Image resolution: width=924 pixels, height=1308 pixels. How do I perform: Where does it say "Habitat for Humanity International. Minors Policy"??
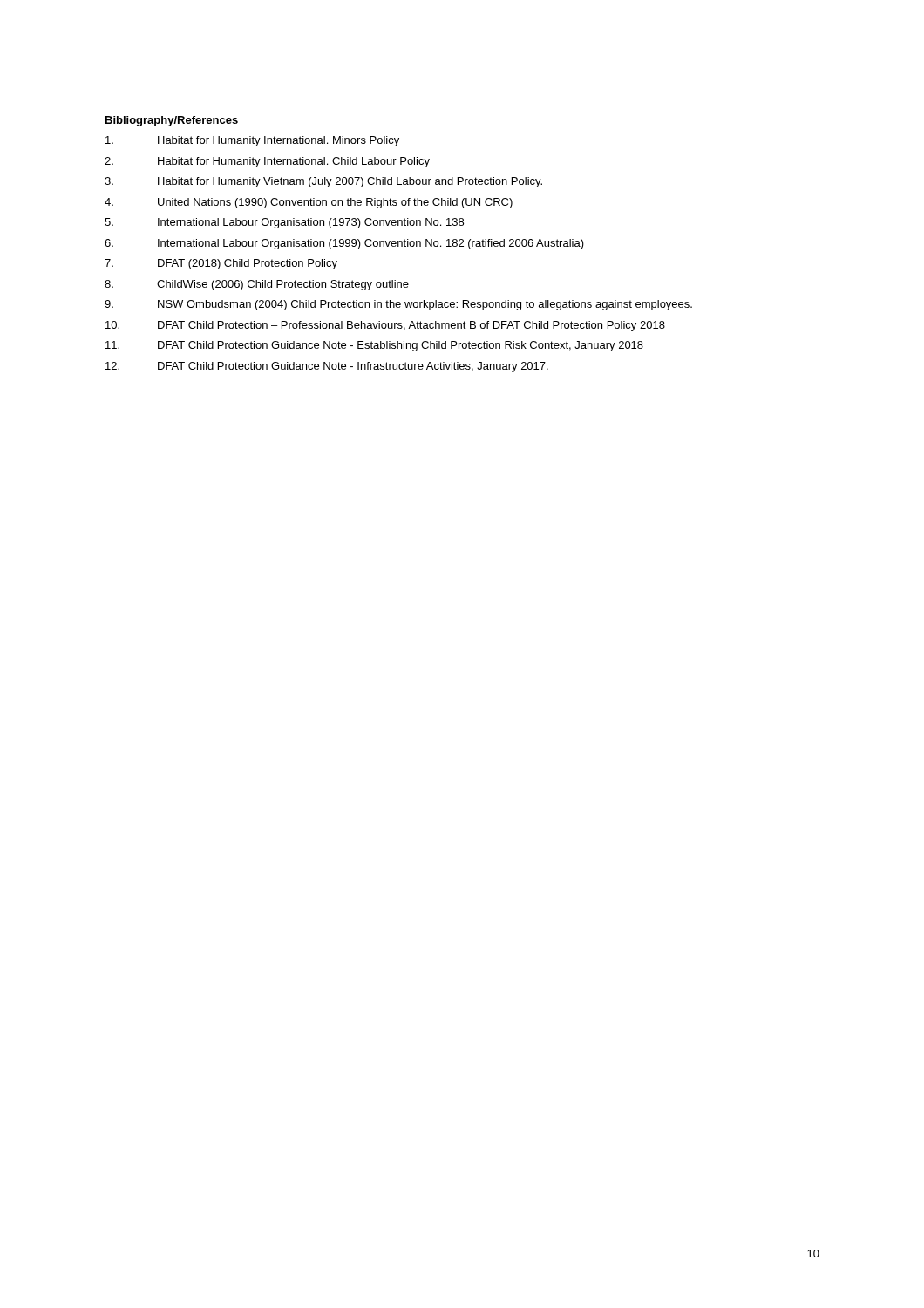coord(252,141)
